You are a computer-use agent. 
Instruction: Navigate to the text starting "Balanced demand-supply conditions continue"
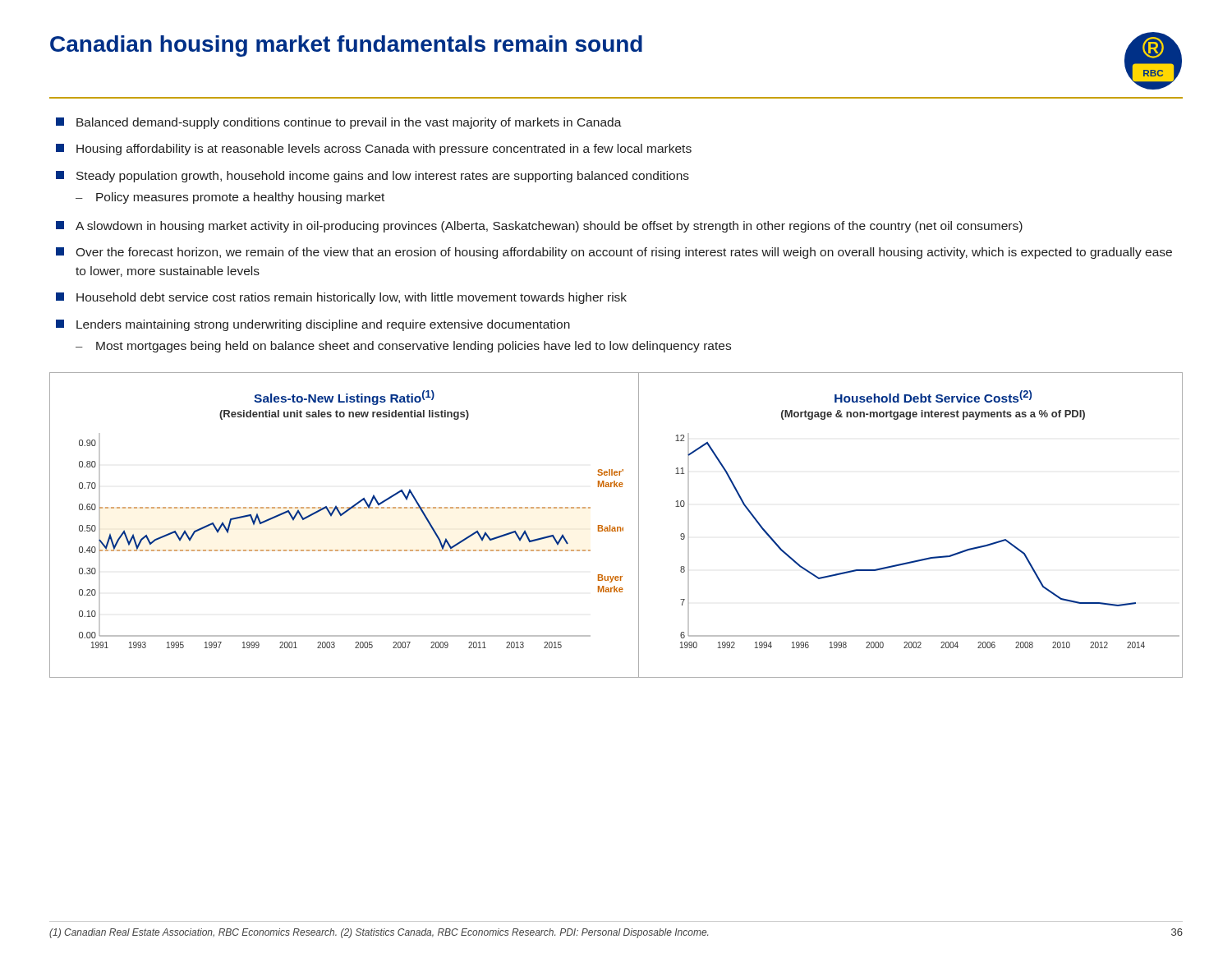tap(338, 123)
